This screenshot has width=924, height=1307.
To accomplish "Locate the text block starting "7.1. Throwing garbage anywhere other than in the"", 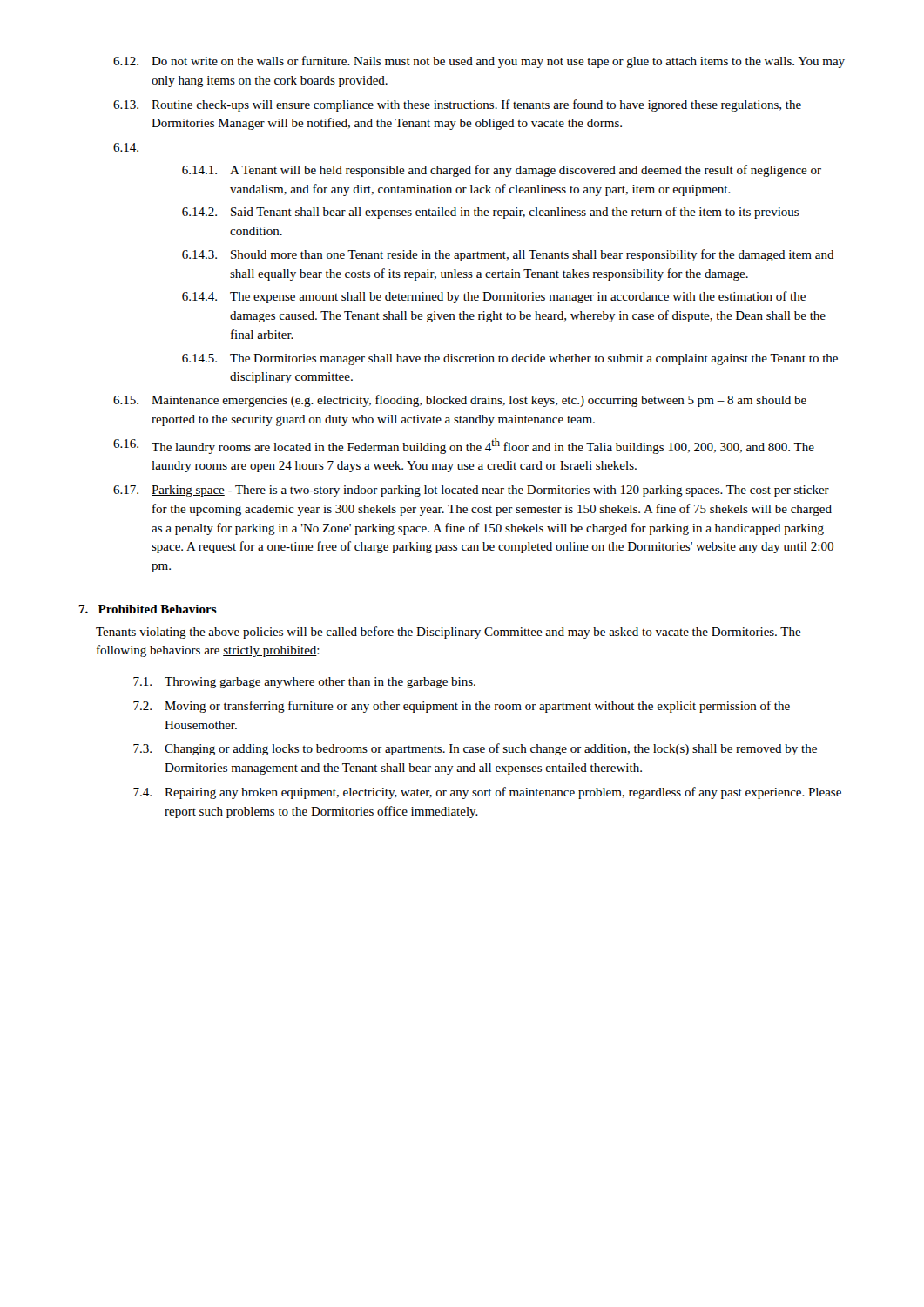I will click(475, 682).
